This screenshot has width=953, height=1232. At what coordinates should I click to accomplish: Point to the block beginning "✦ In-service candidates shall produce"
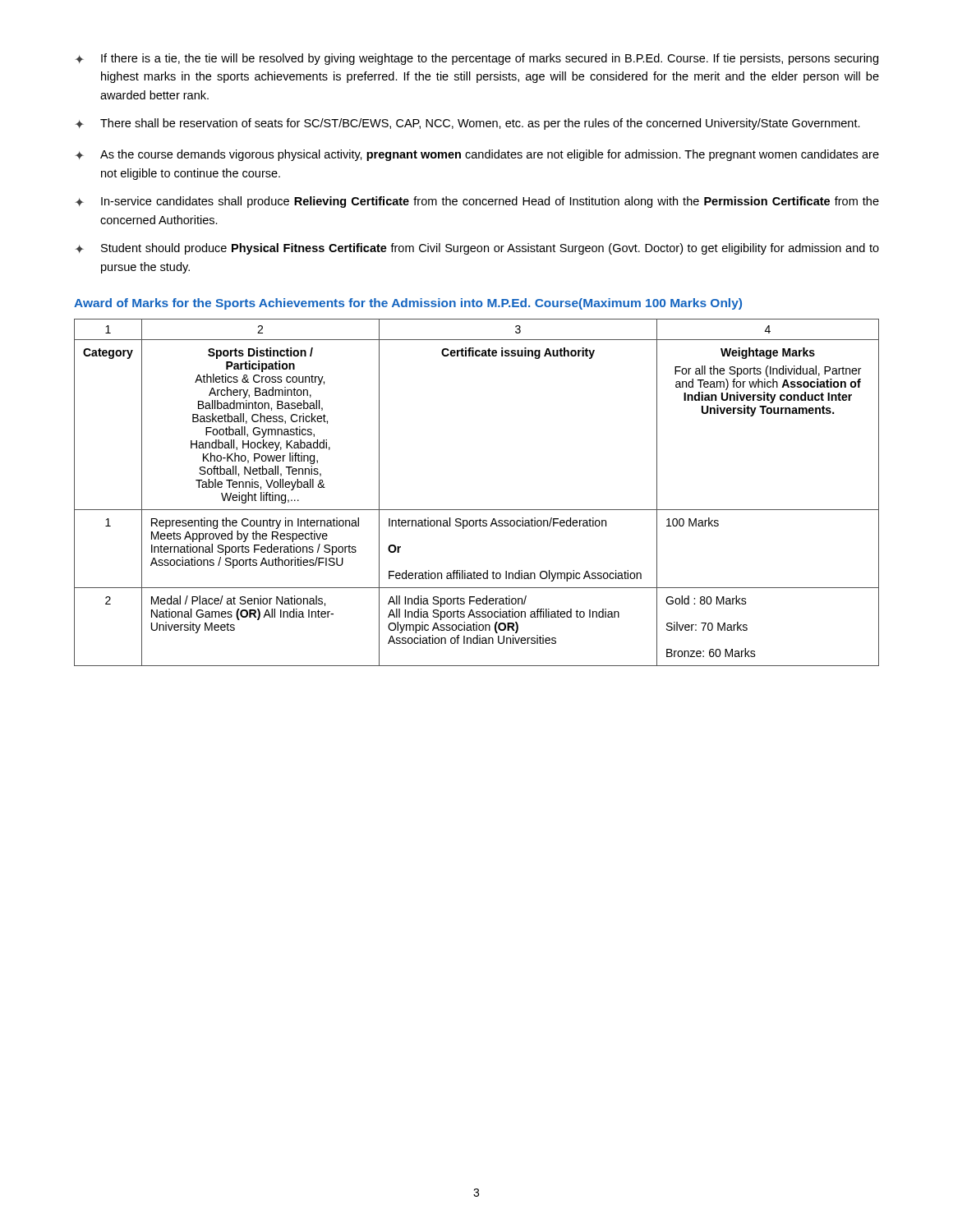[476, 211]
